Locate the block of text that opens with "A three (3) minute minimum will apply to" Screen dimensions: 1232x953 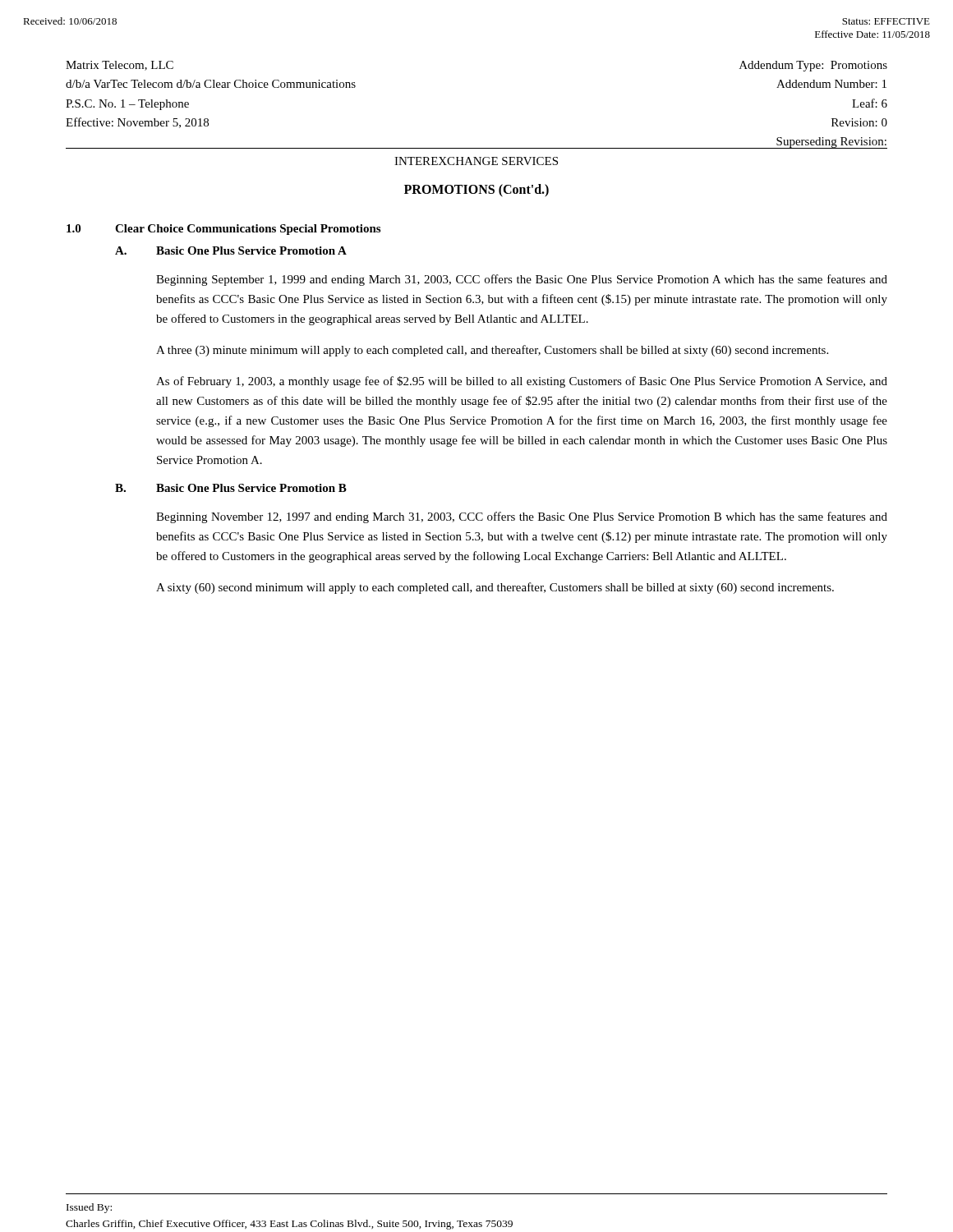pyautogui.click(x=493, y=350)
